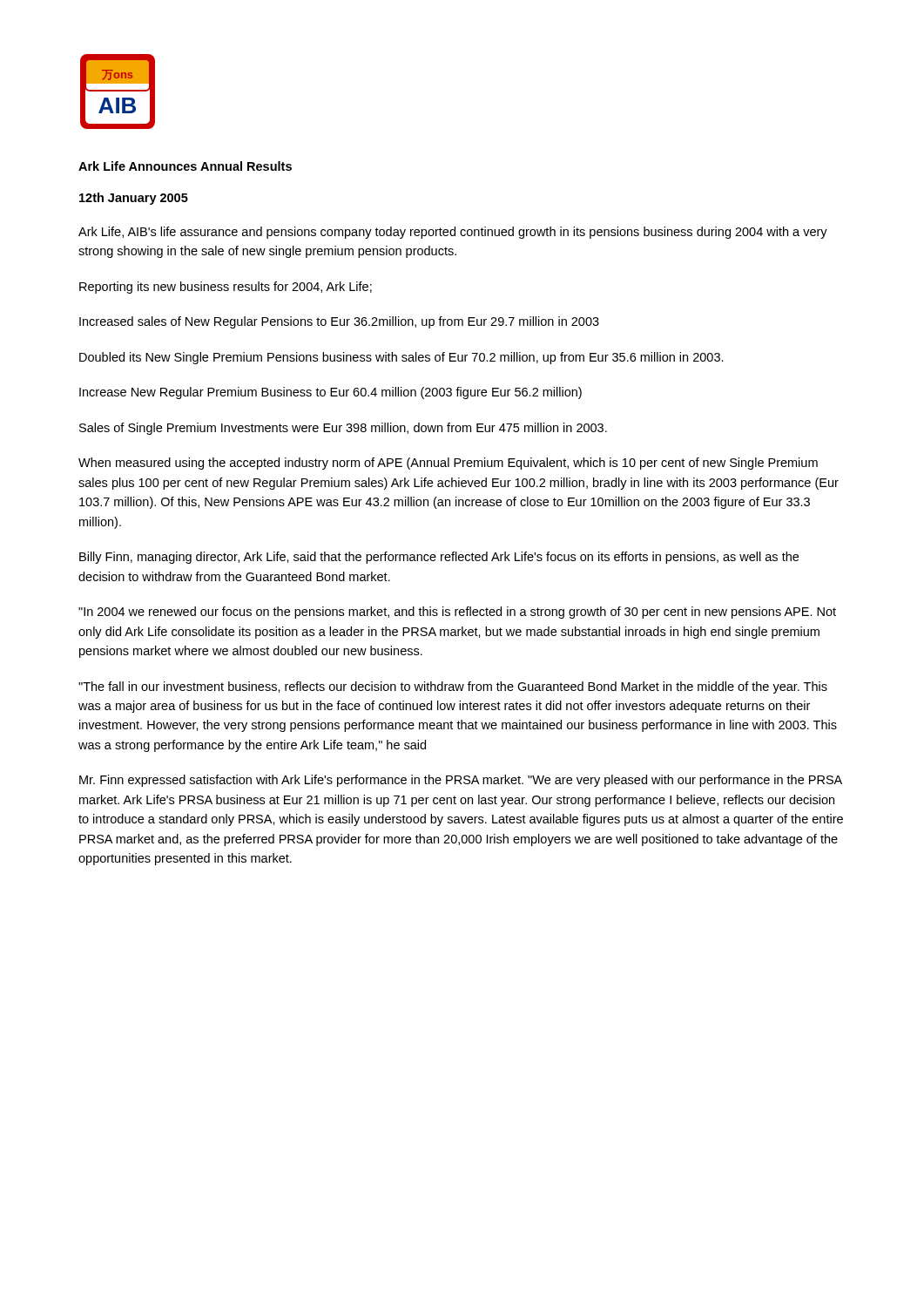Select the passage starting "Sales of Single Premium"
This screenshot has width=924, height=1307.
click(x=343, y=428)
